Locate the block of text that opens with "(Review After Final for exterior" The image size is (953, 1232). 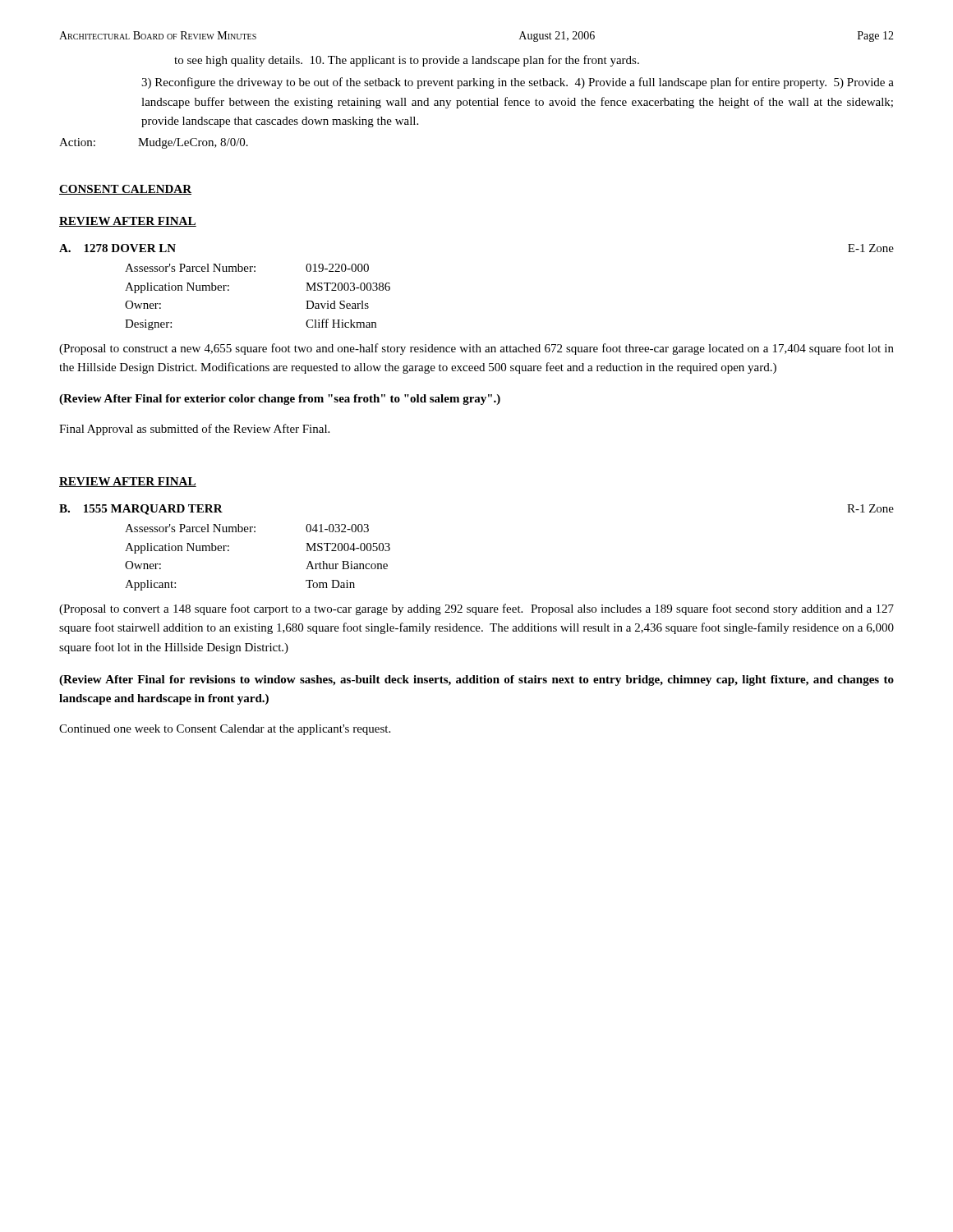[280, 398]
